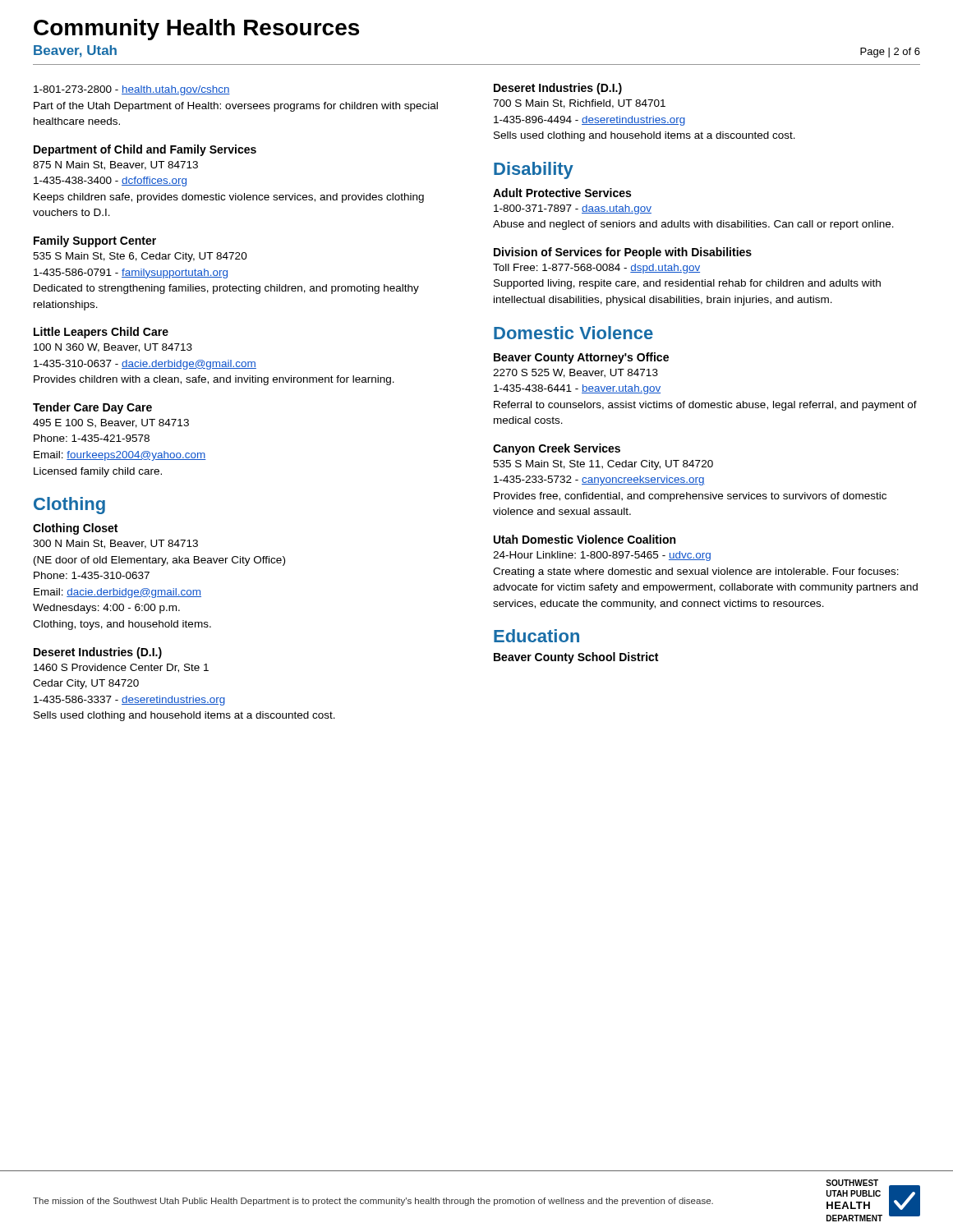953x1232 pixels.
Task: Click on the block starting "Department of Child"
Action: click(x=246, y=182)
